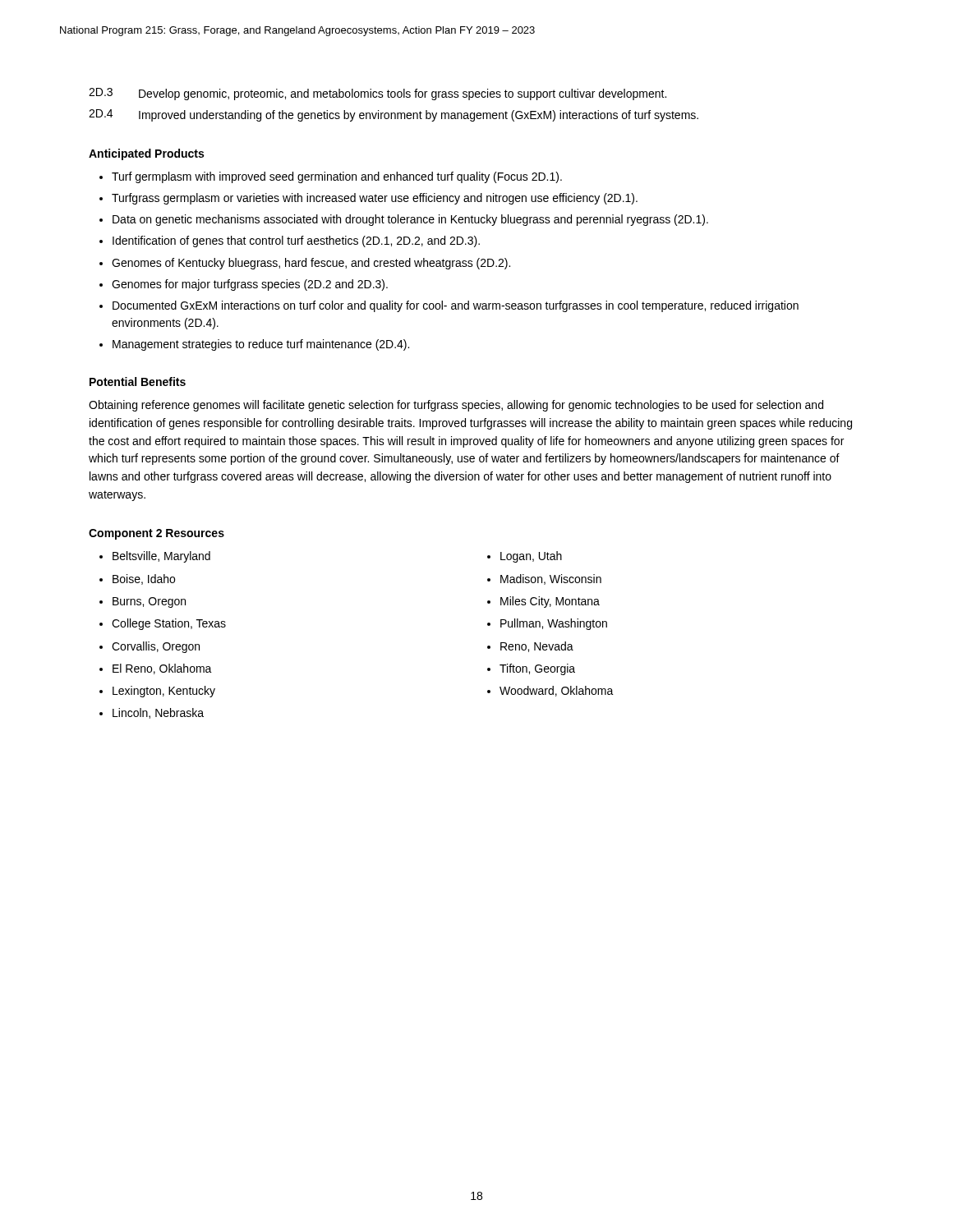Locate the list item containing "Logan, Utah"
Viewport: 953px width, 1232px height.
pos(531,556)
